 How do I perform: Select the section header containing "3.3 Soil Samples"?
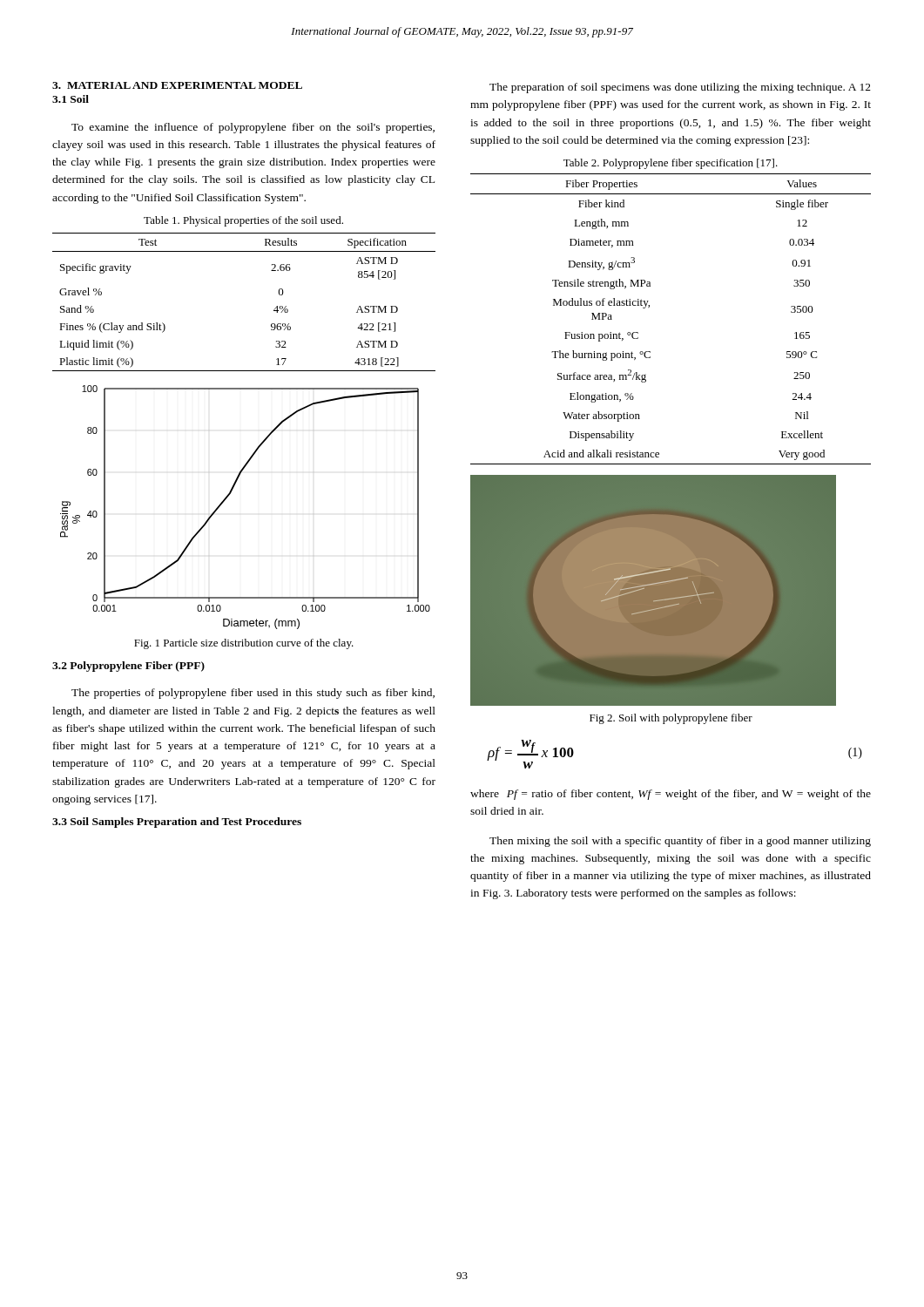177,821
